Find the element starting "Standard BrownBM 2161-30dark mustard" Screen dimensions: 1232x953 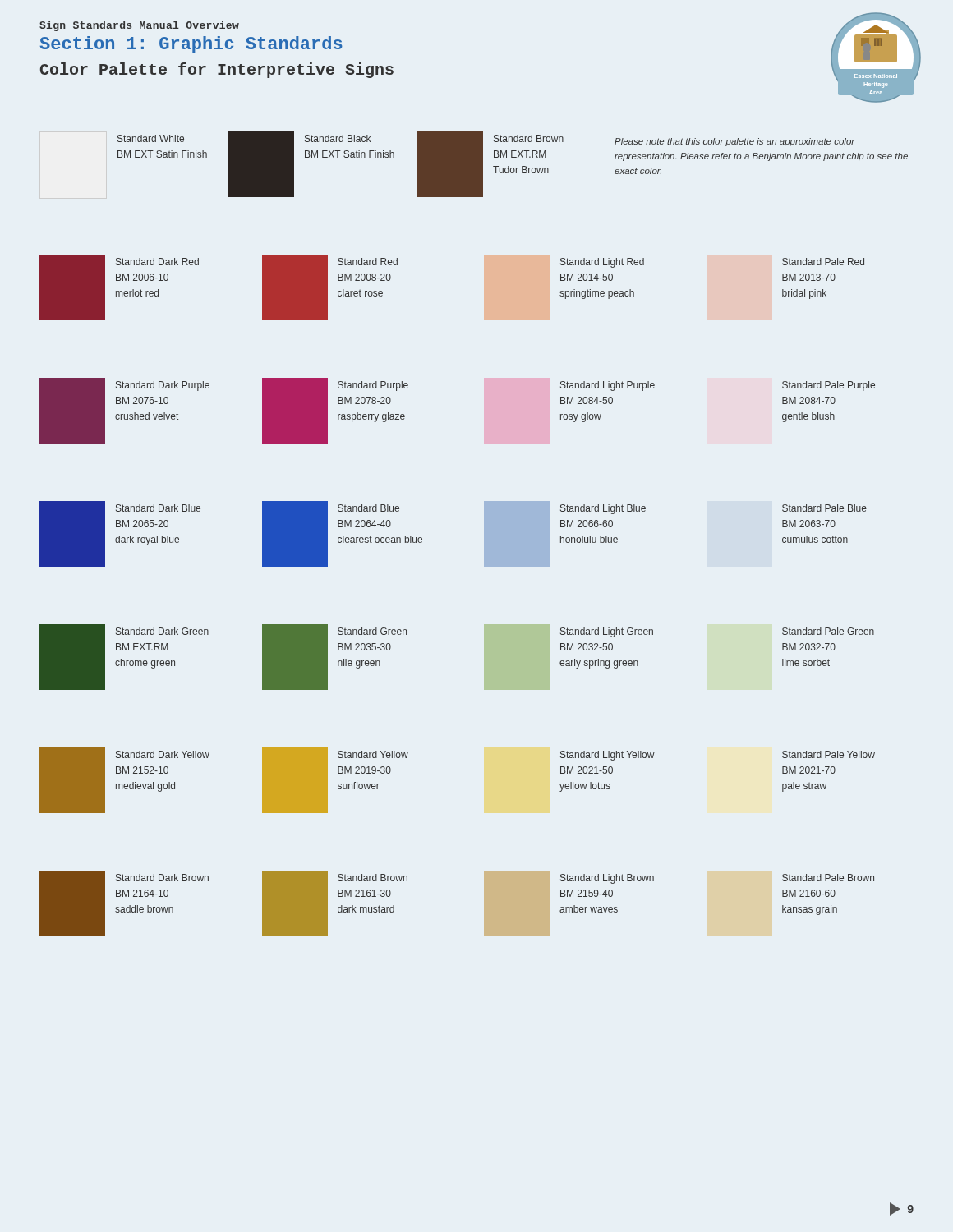(335, 903)
